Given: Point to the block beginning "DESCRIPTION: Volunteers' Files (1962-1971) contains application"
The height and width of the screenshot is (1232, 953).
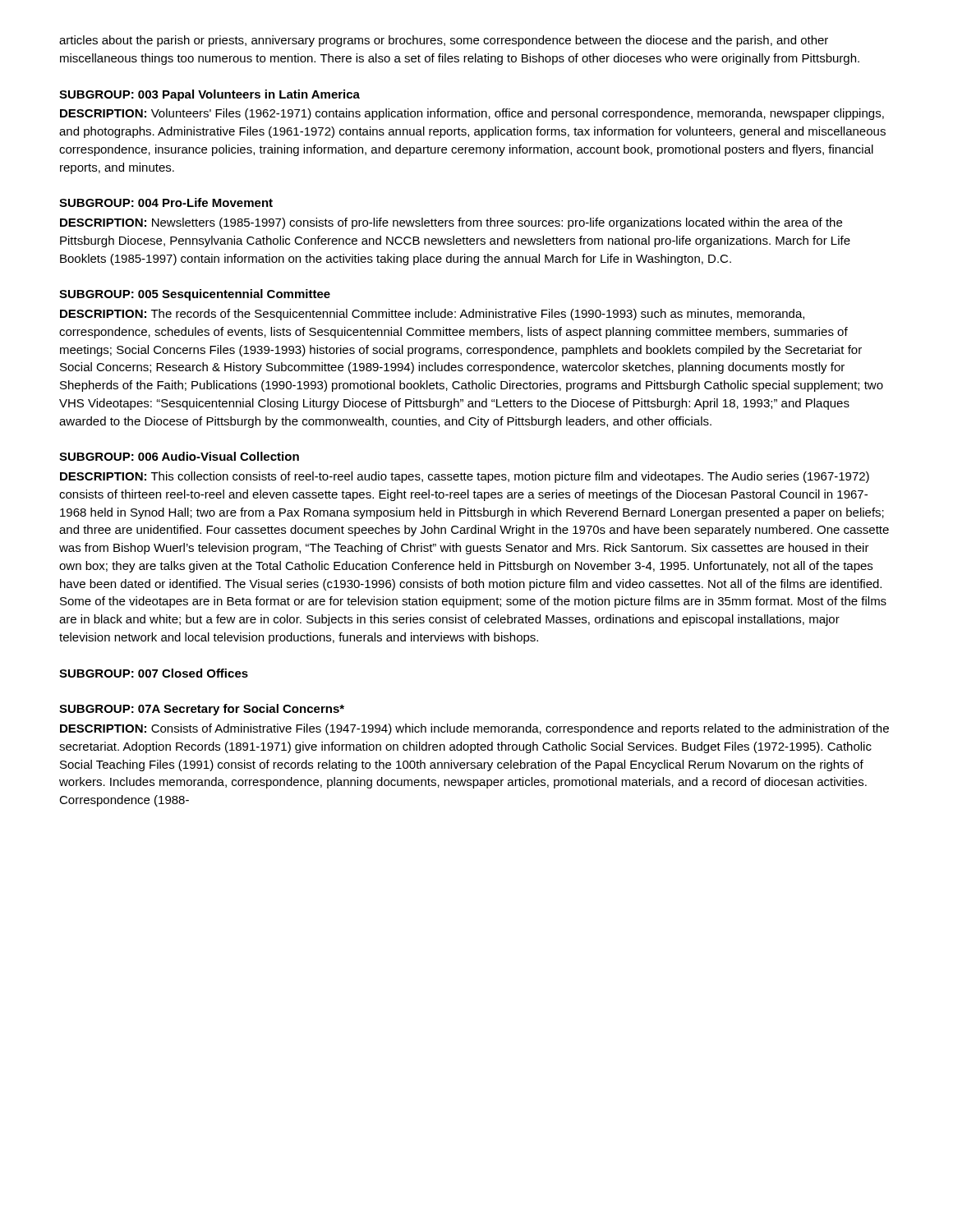Looking at the screenshot, I should [476, 140].
